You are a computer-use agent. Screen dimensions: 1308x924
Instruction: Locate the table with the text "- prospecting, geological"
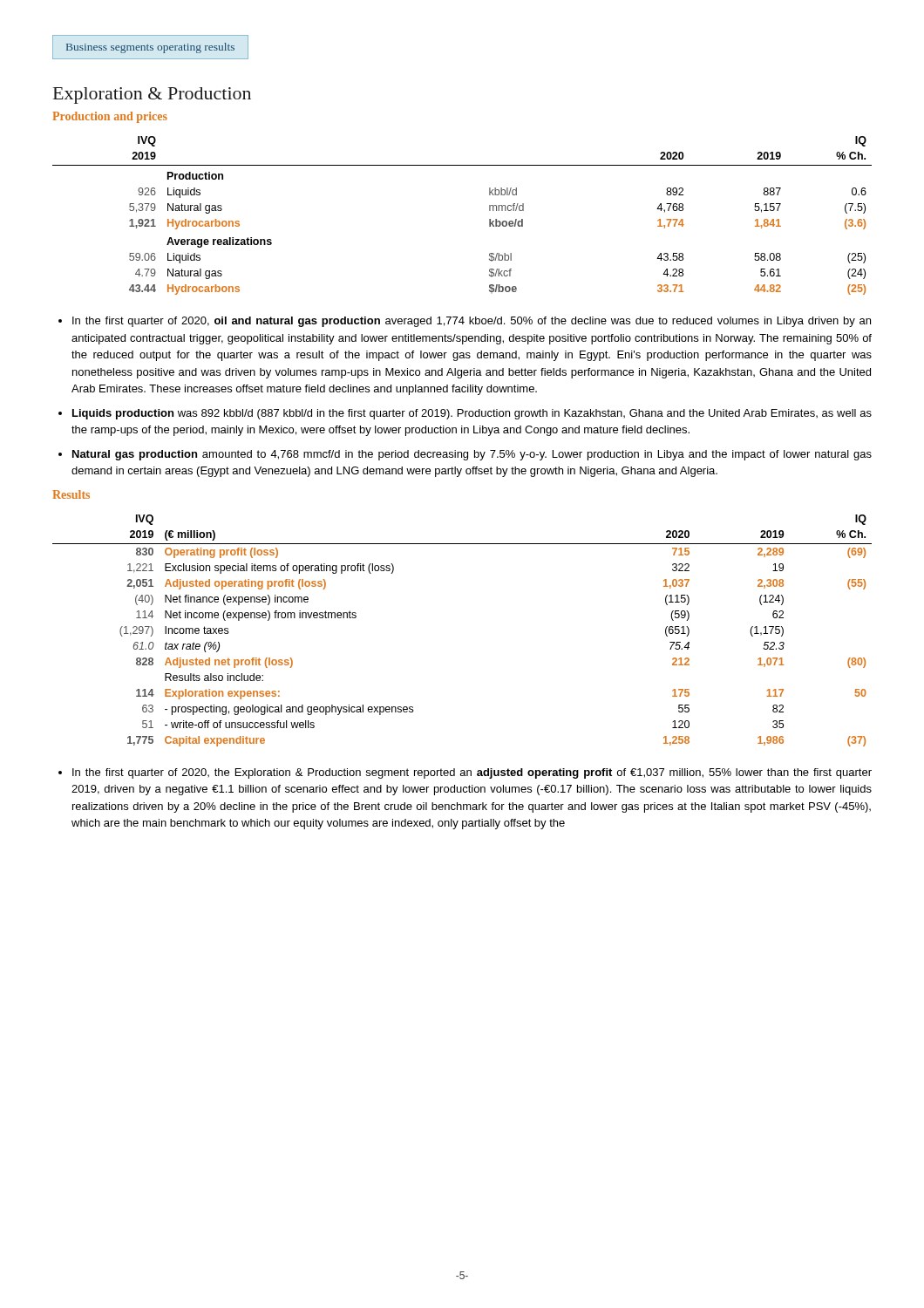[x=462, y=629]
